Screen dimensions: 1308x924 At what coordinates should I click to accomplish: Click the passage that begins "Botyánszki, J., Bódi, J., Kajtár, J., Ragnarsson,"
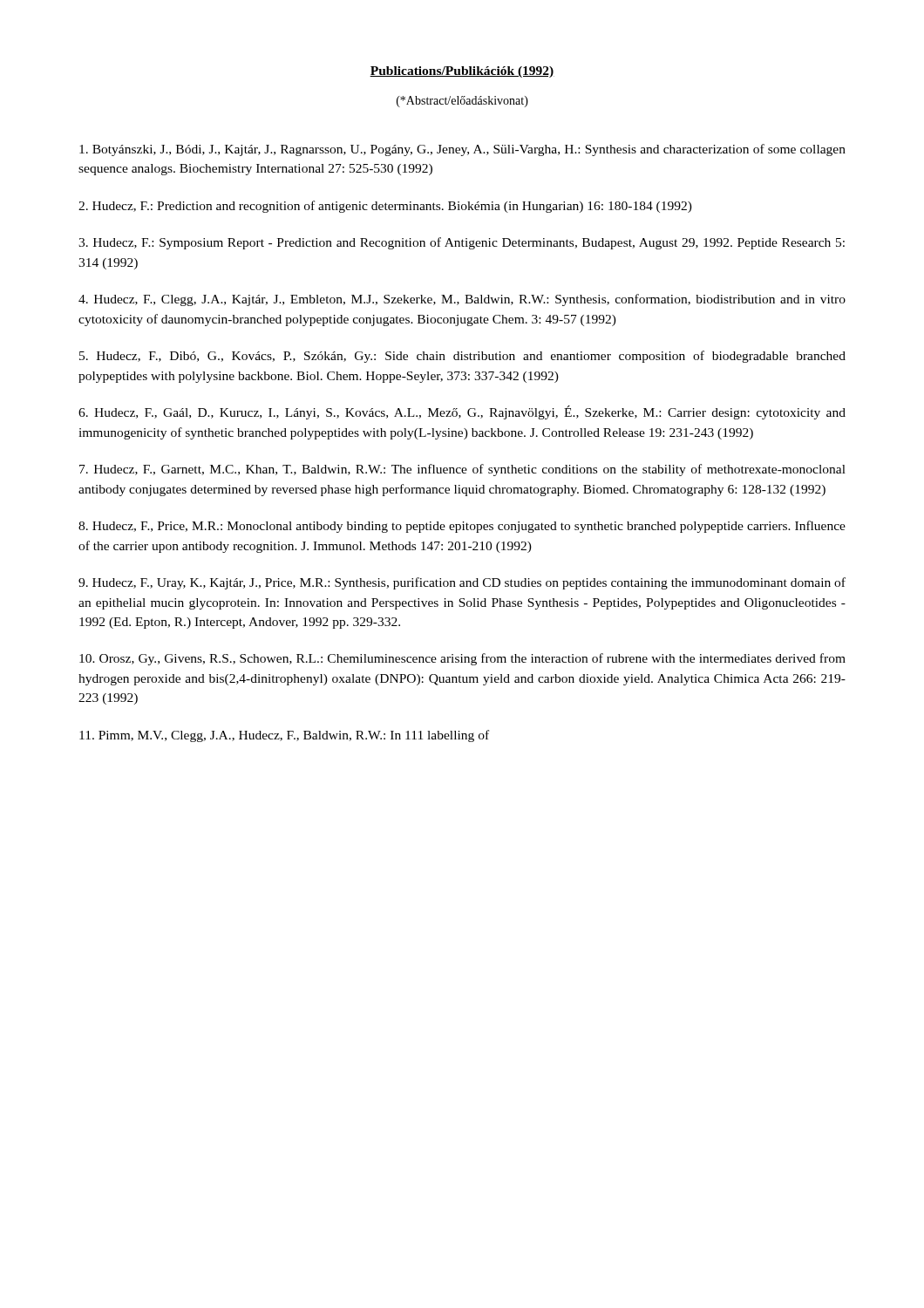[462, 158]
